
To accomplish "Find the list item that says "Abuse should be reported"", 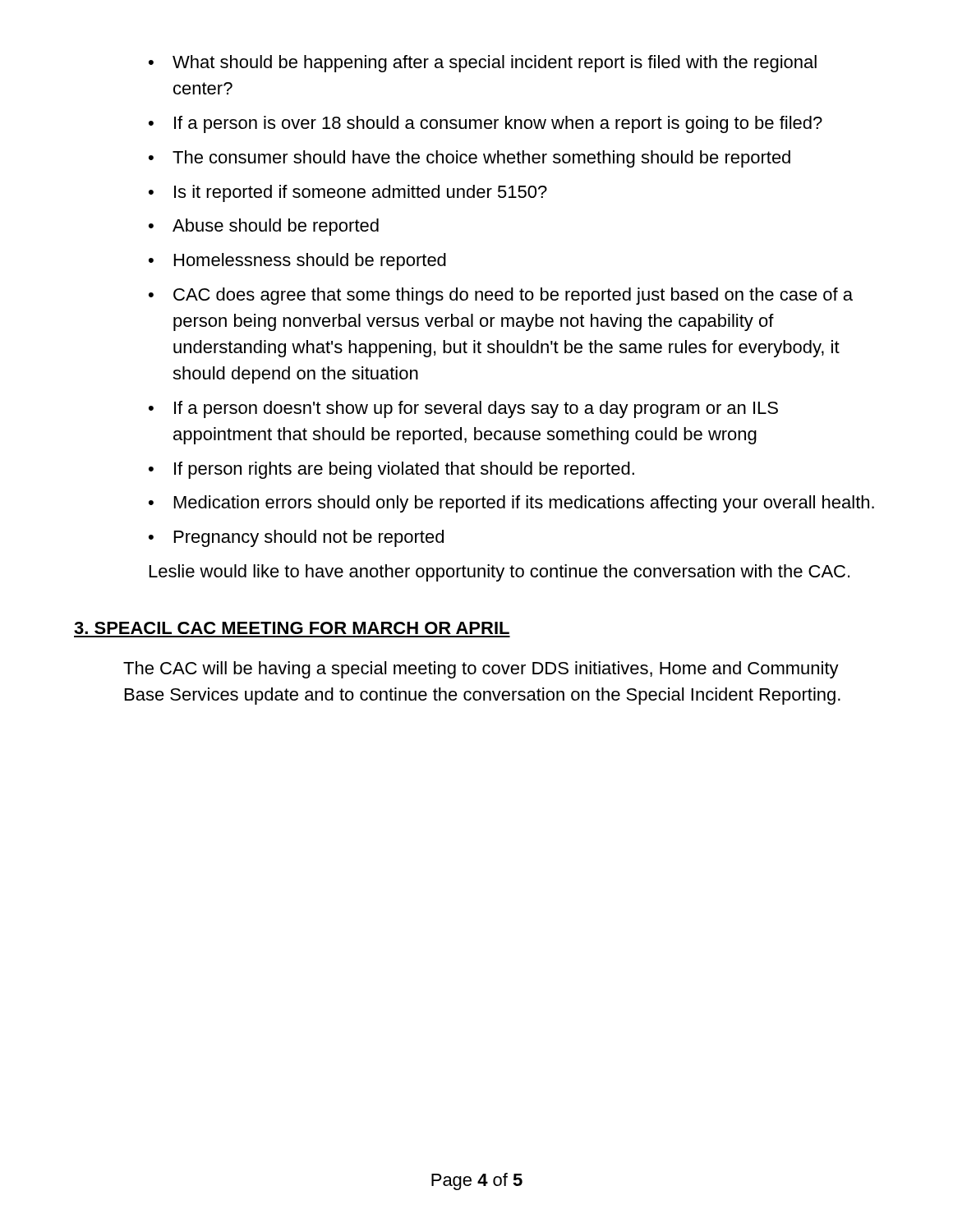I will [276, 226].
